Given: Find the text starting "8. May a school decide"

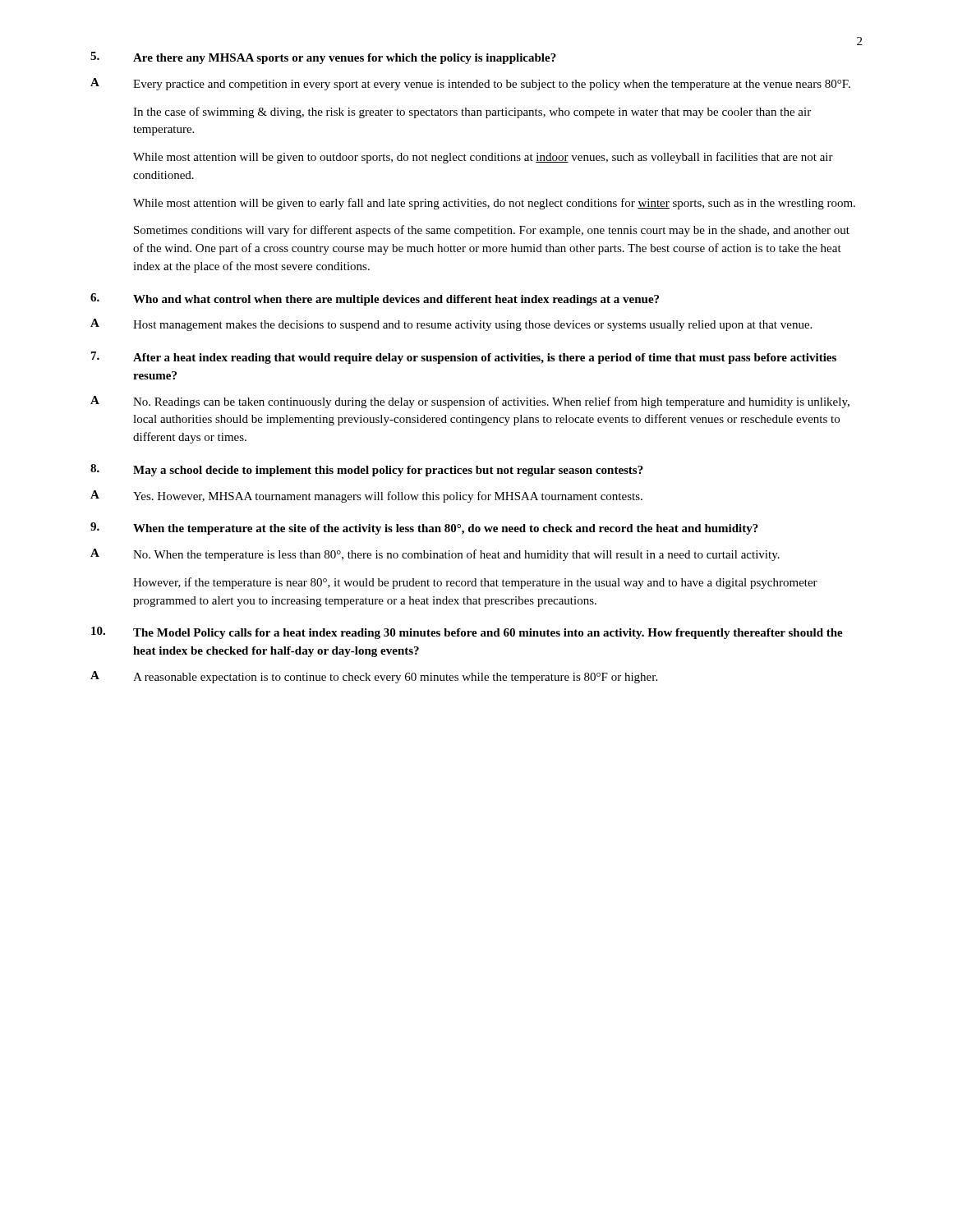Looking at the screenshot, I should (x=476, y=470).
